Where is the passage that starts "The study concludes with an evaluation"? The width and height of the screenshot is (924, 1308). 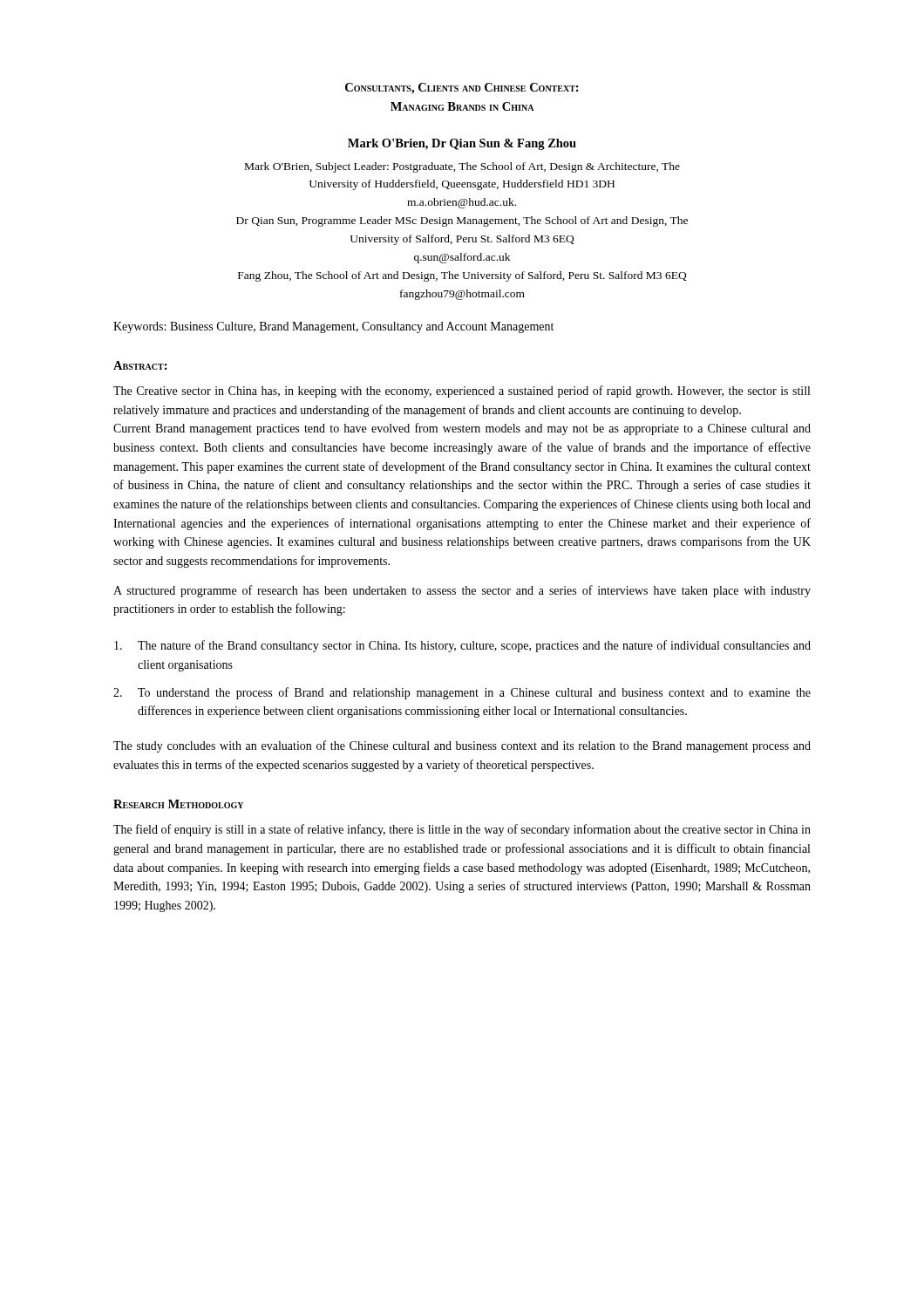tap(462, 755)
